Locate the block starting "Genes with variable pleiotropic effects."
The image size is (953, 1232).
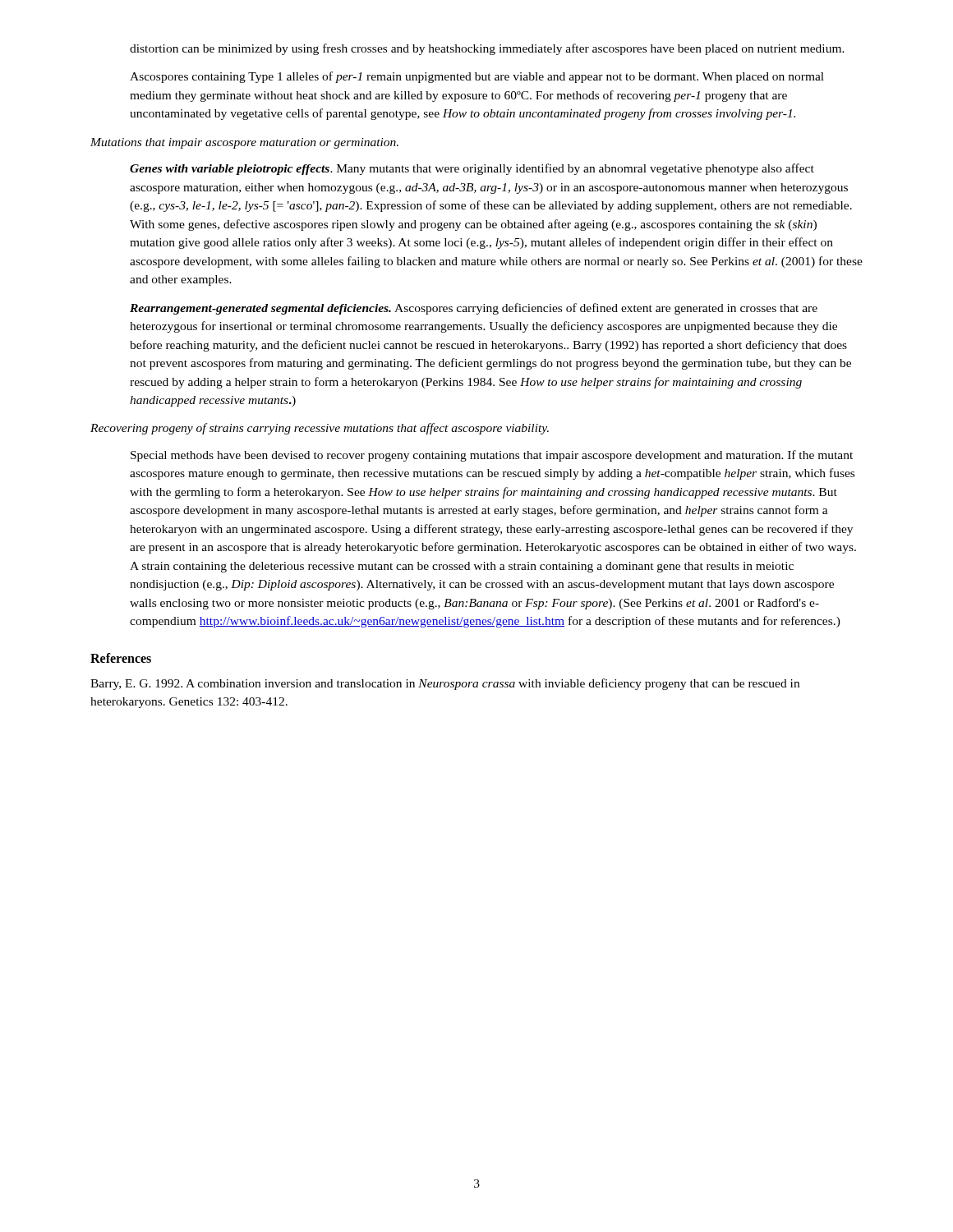pos(496,224)
